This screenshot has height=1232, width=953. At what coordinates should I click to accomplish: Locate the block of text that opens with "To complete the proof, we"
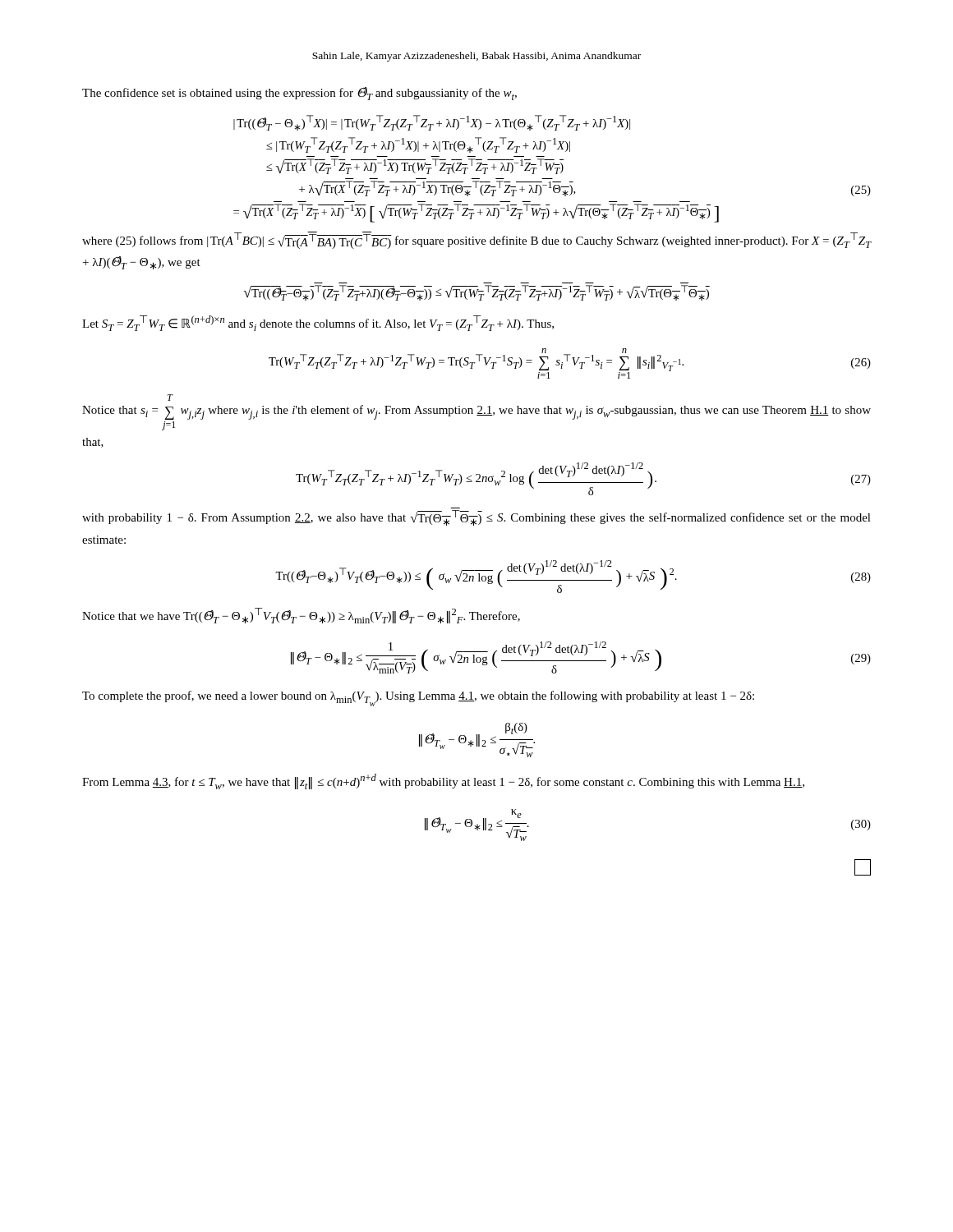419,699
